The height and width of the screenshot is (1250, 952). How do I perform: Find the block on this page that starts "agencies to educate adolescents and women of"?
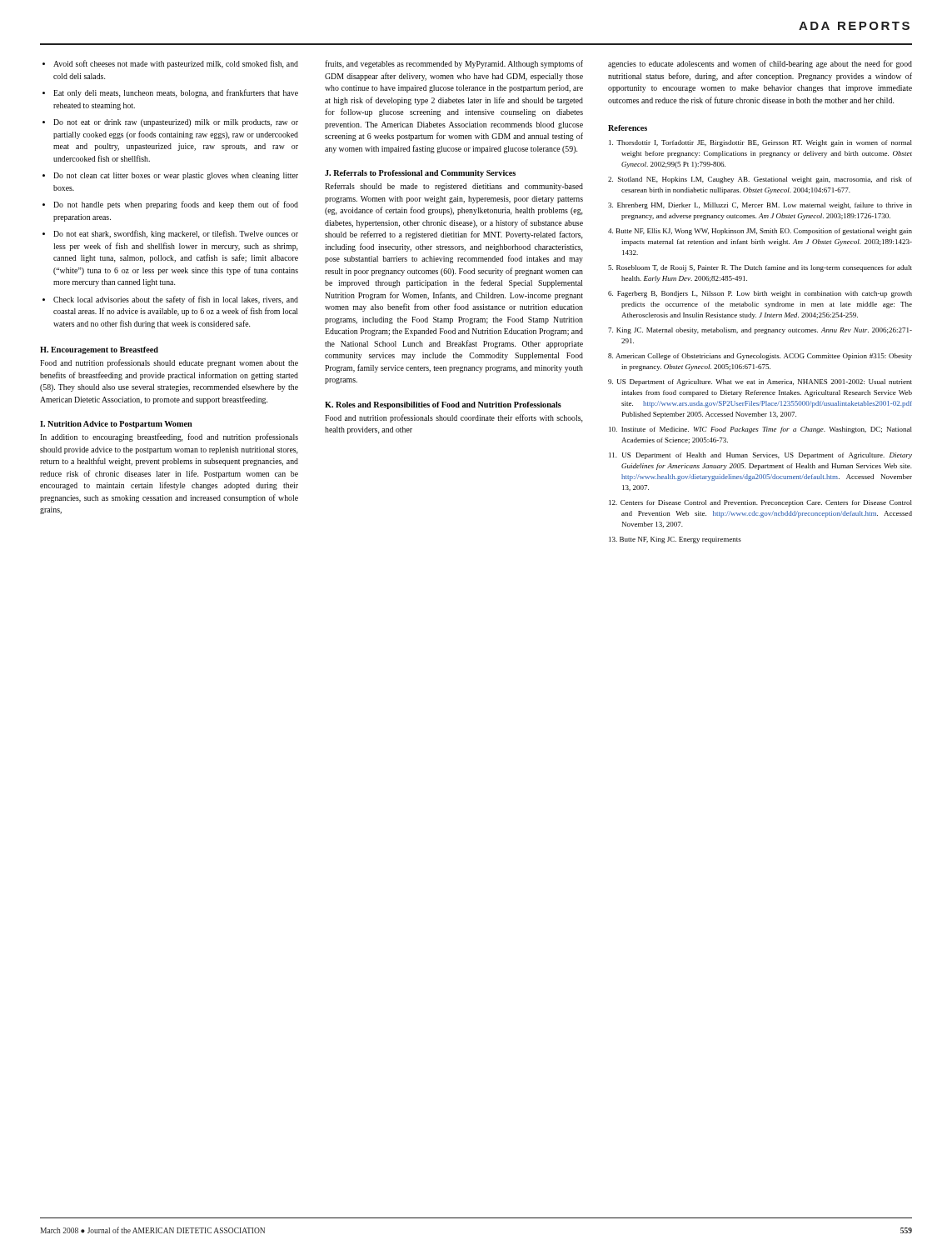760,82
